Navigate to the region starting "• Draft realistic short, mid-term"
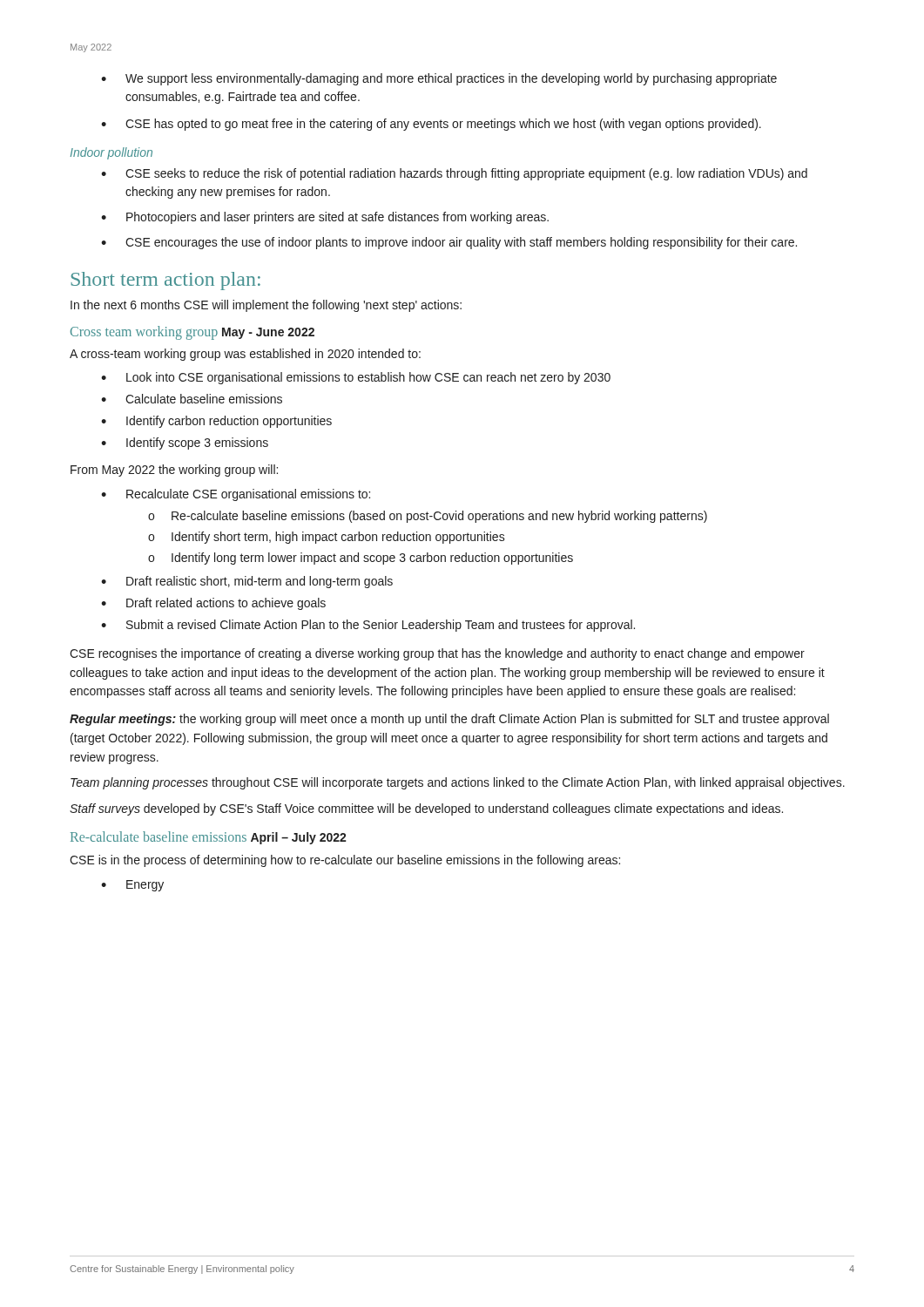This screenshot has width=924, height=1307. [247, 582]
